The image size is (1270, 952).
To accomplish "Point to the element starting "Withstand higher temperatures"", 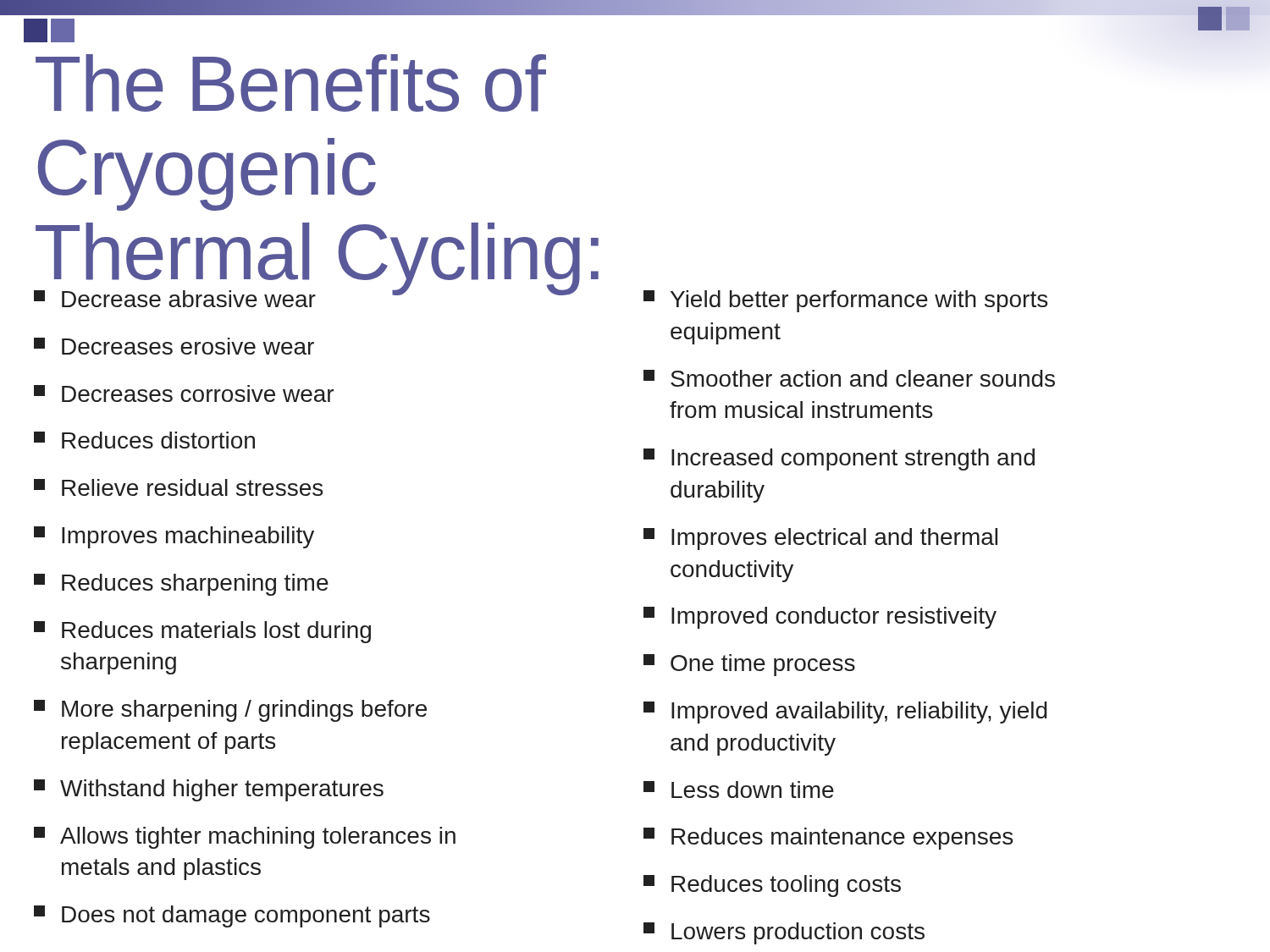I will tap(326, 788).
